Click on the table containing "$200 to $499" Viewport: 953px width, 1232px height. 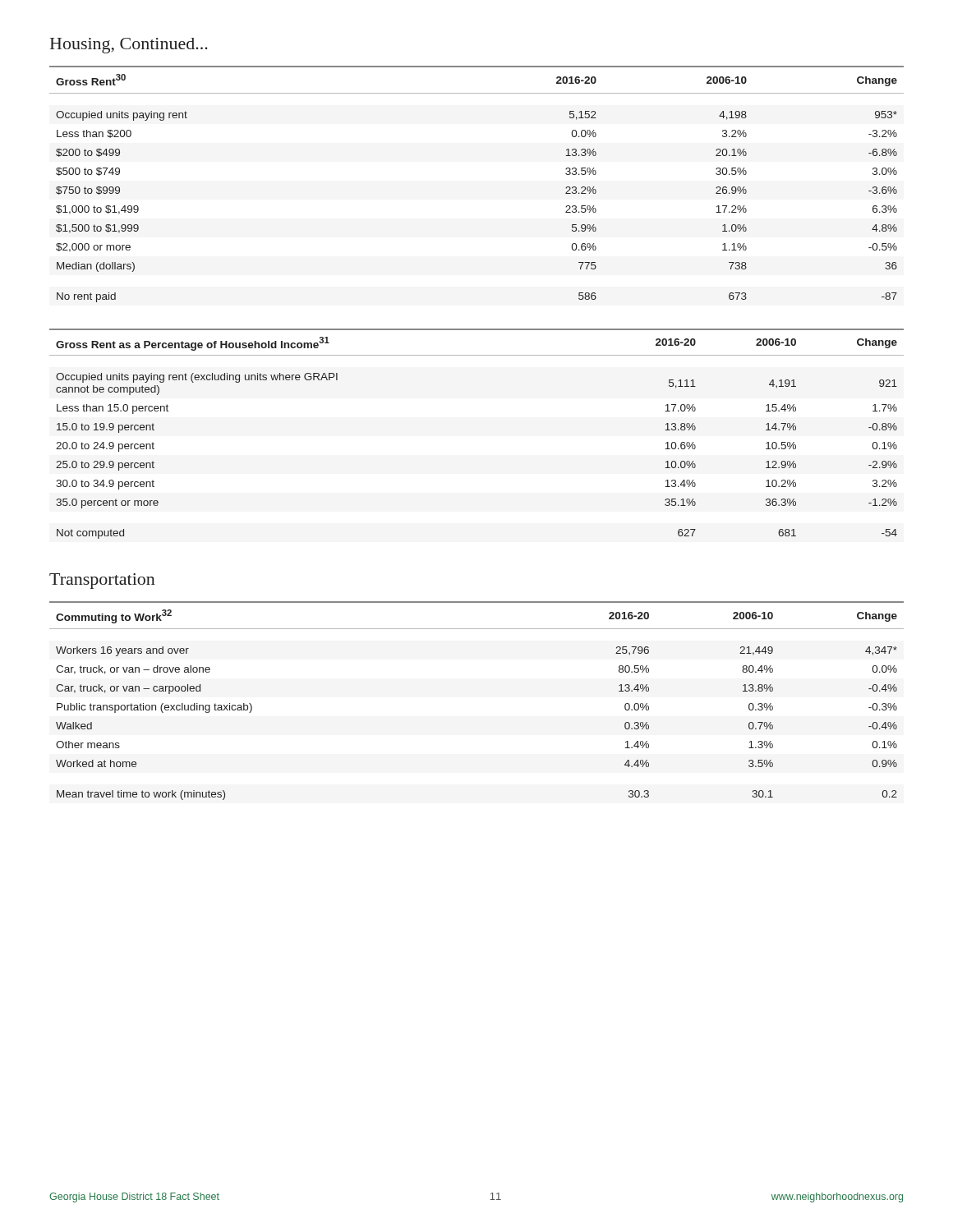(x=476, y=185)
